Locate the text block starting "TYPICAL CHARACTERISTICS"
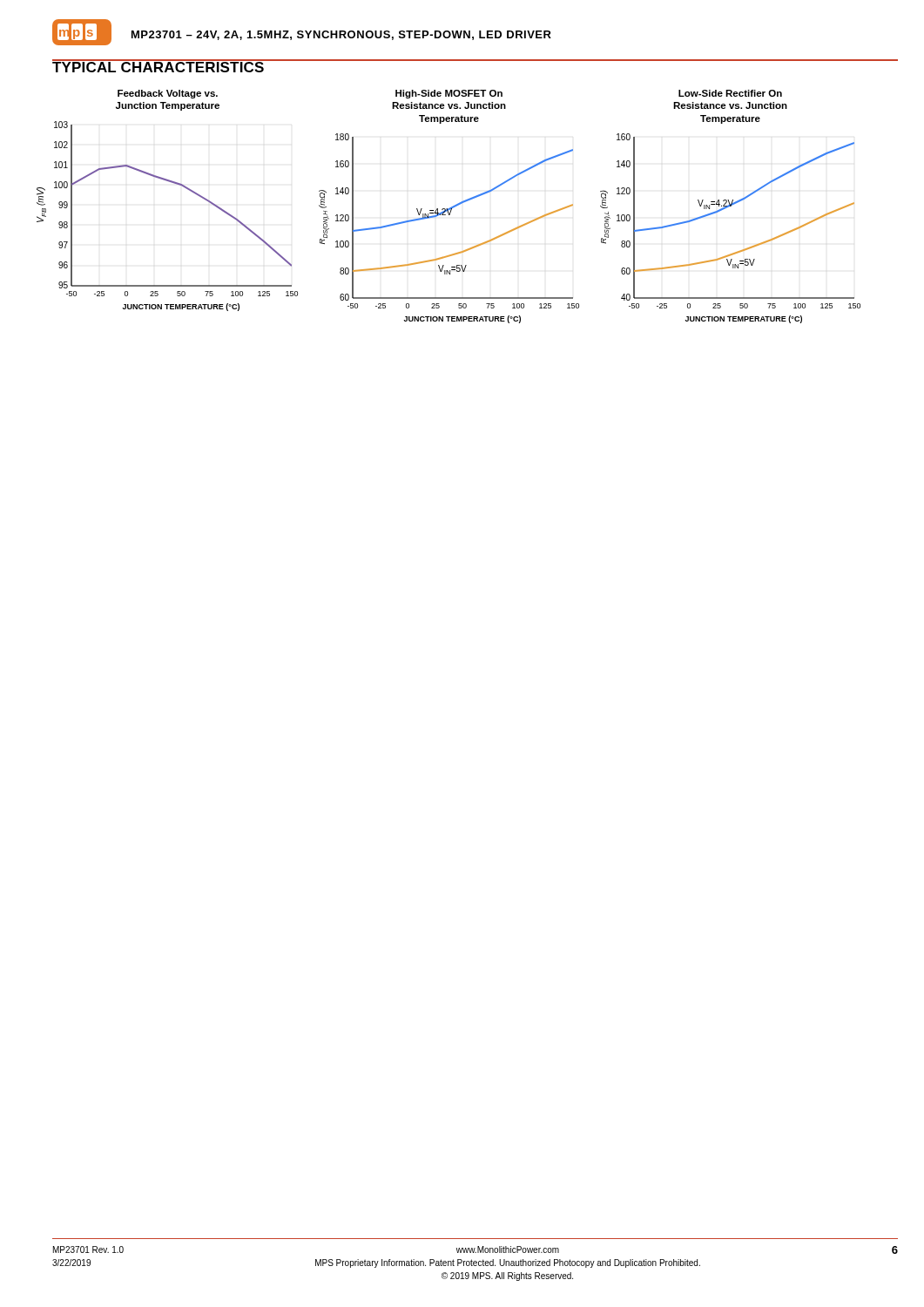The height and width of the screenshot is (1307, 924). tap(158, 68)
